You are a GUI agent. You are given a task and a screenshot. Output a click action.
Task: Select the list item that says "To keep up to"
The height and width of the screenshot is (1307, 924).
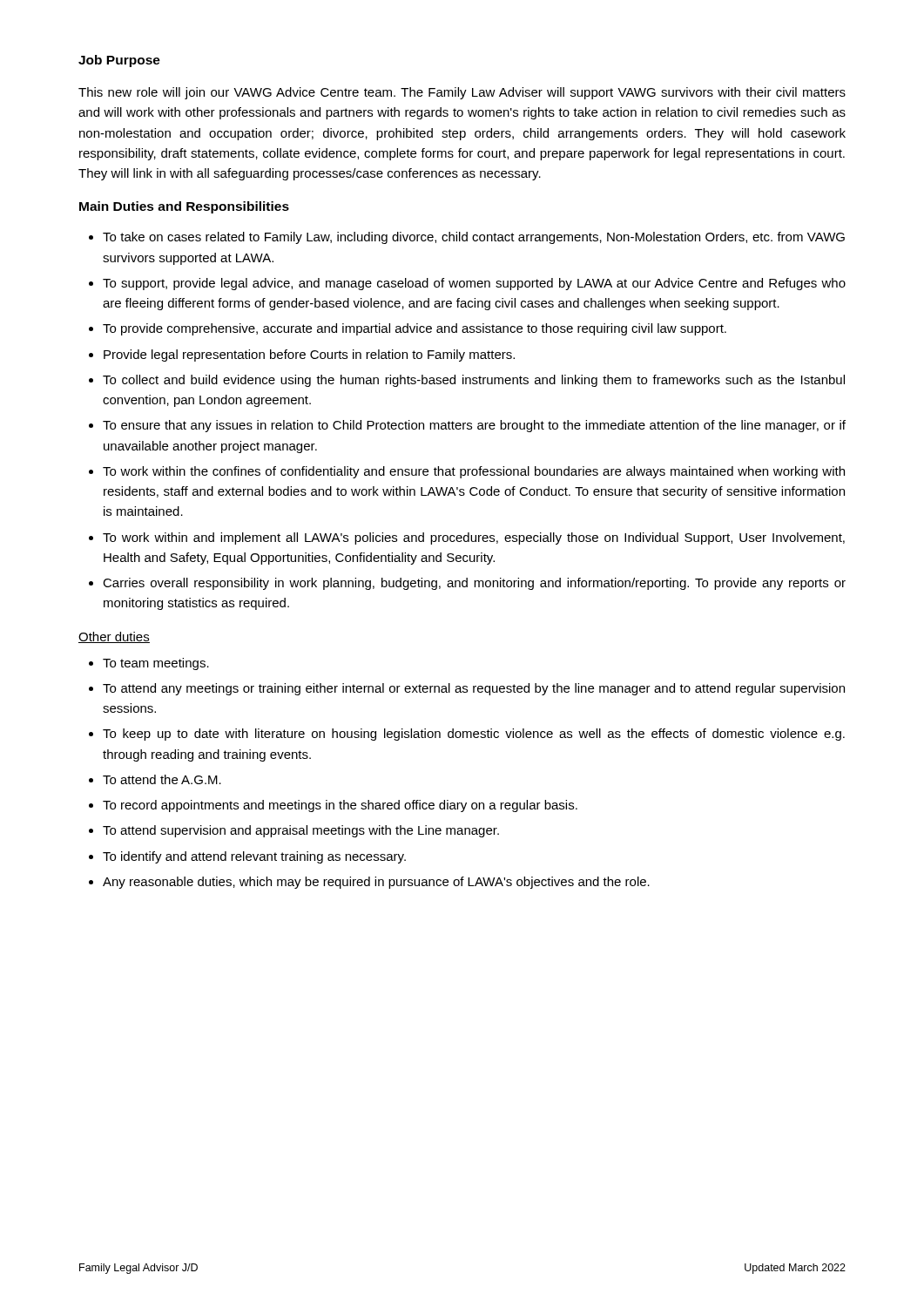click(474, 744)
